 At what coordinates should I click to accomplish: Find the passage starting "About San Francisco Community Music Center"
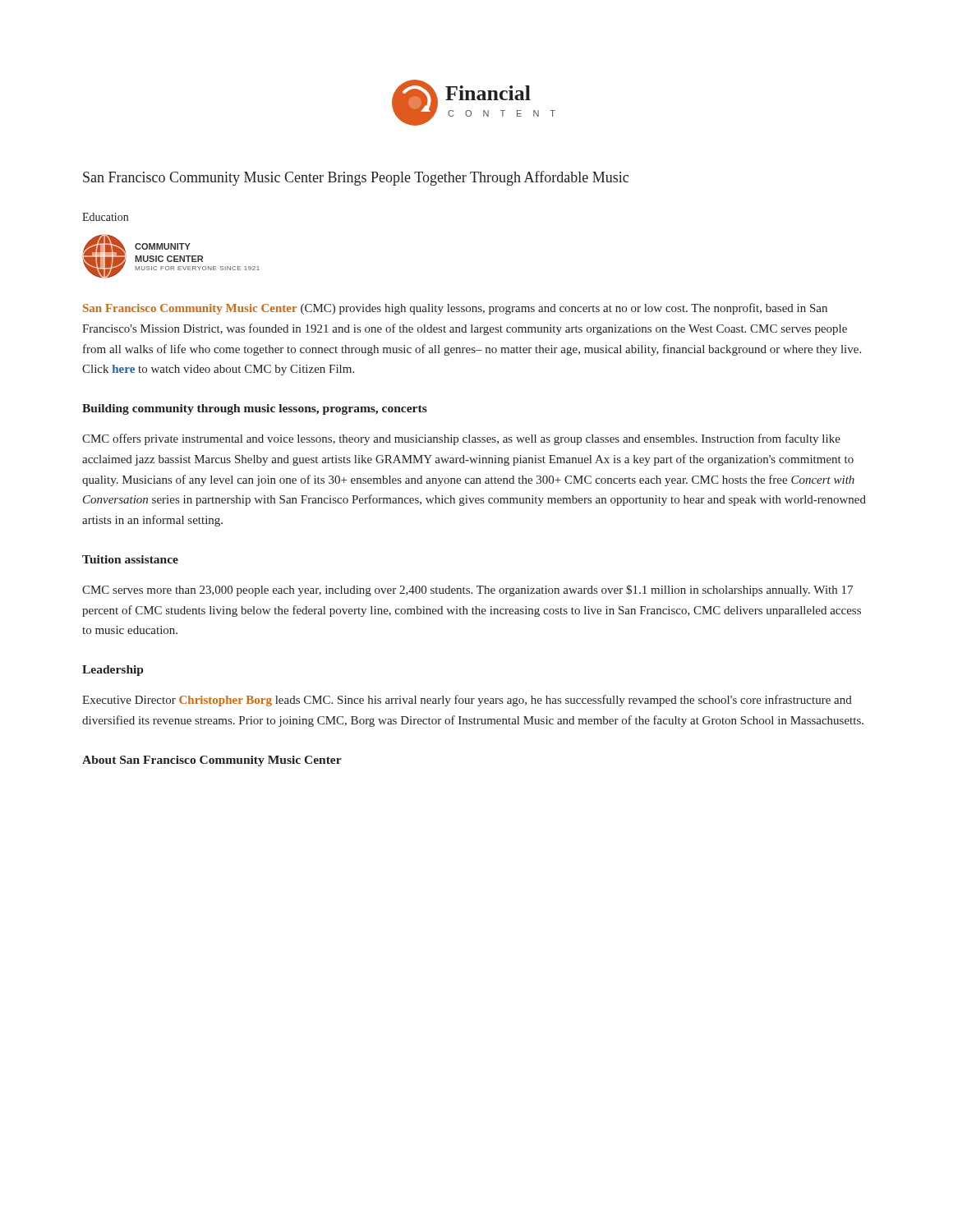tap(212, 761)
